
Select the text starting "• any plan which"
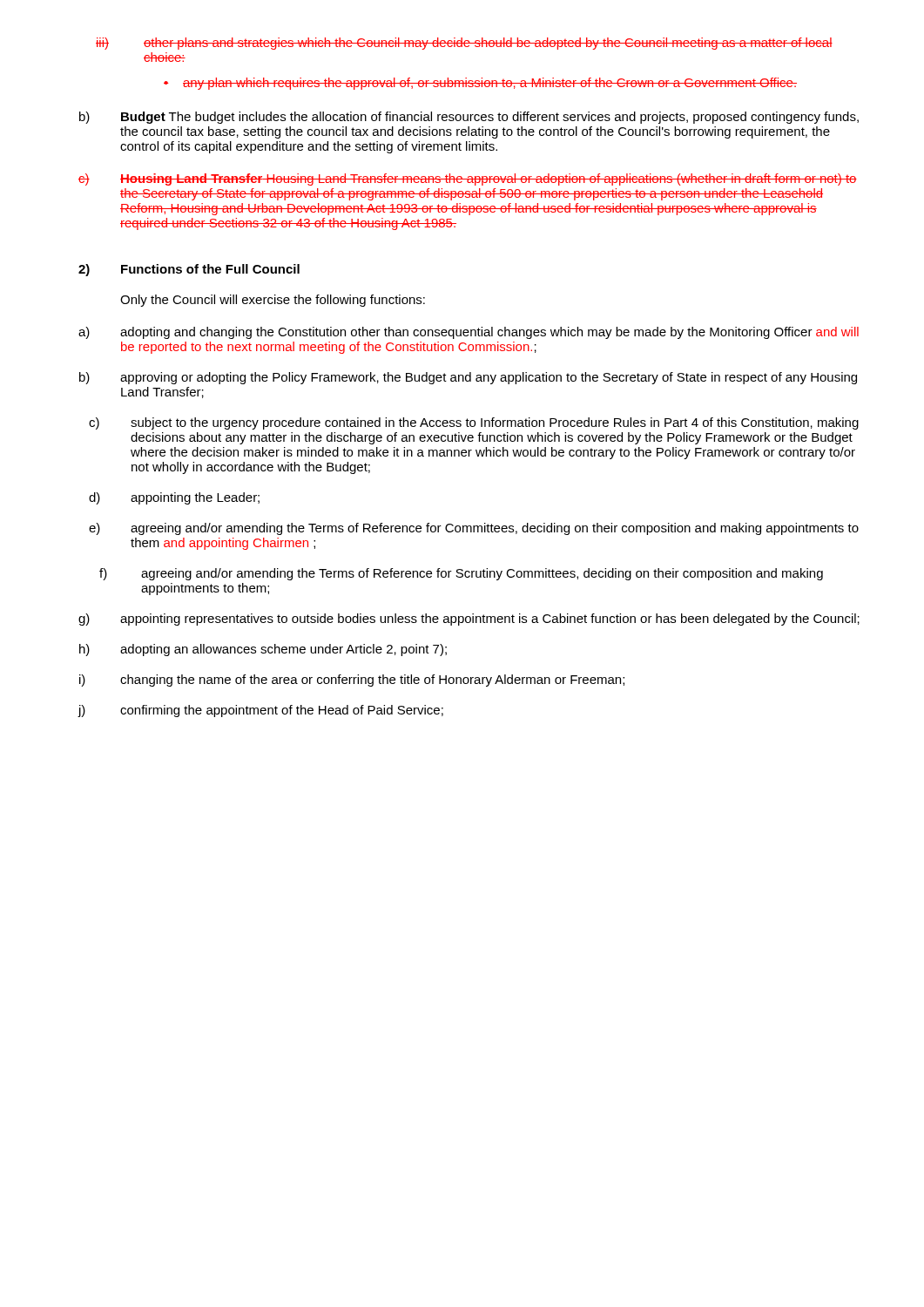coord(480,82)
